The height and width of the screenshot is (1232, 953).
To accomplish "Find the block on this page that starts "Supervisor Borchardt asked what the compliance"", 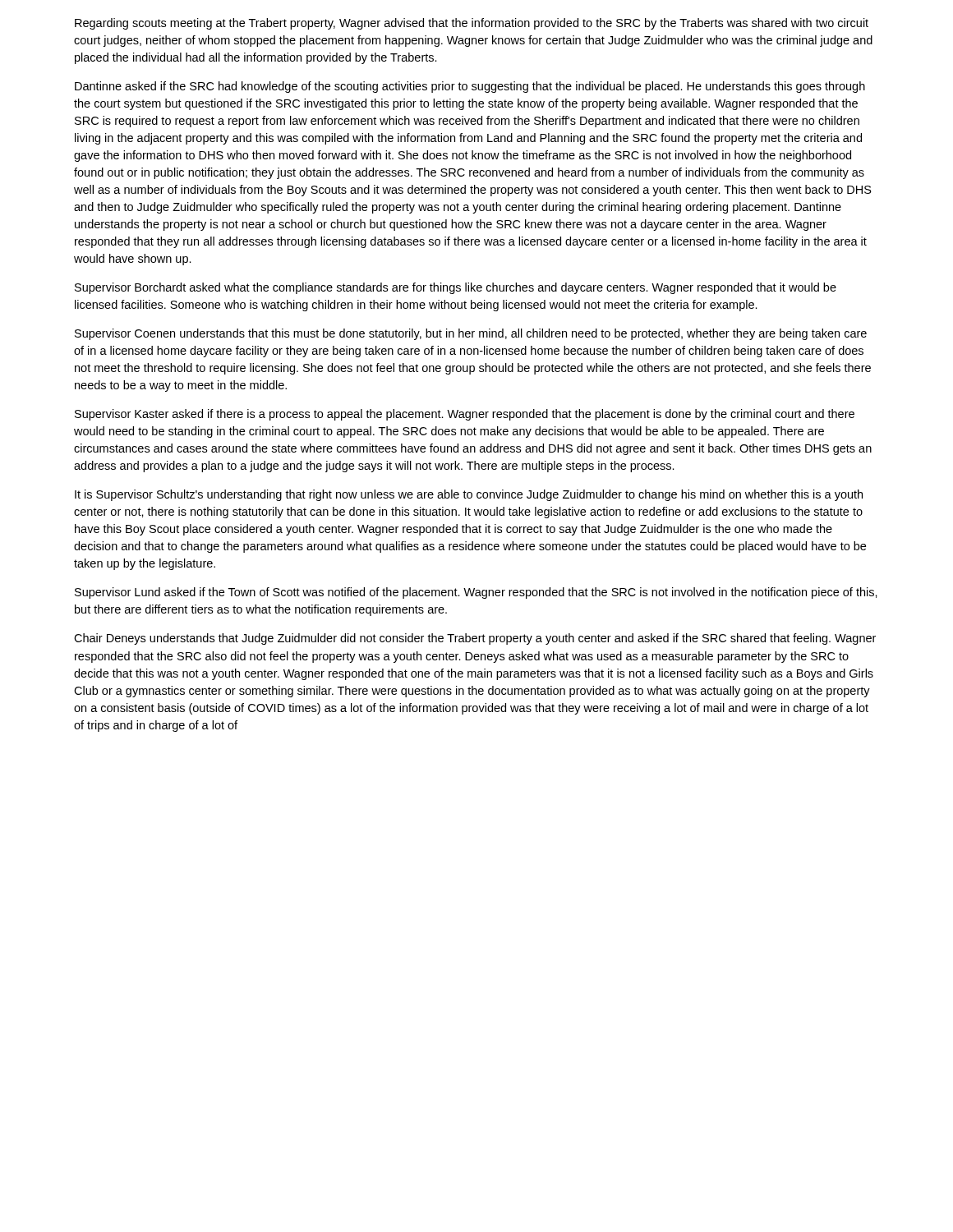I will pyautogui.click(x=455, y=296).
